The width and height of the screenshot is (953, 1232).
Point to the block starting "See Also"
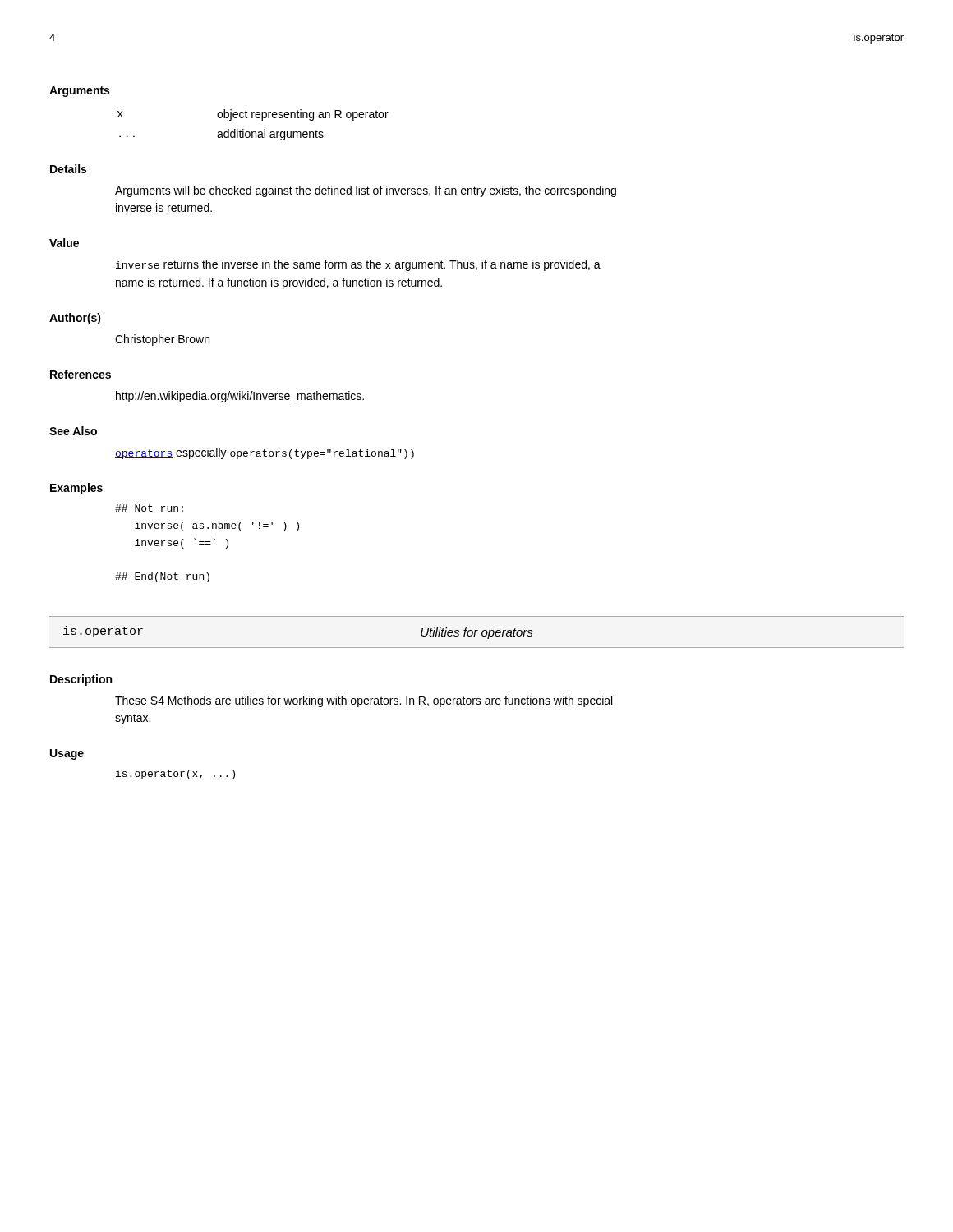pos(73,431)
